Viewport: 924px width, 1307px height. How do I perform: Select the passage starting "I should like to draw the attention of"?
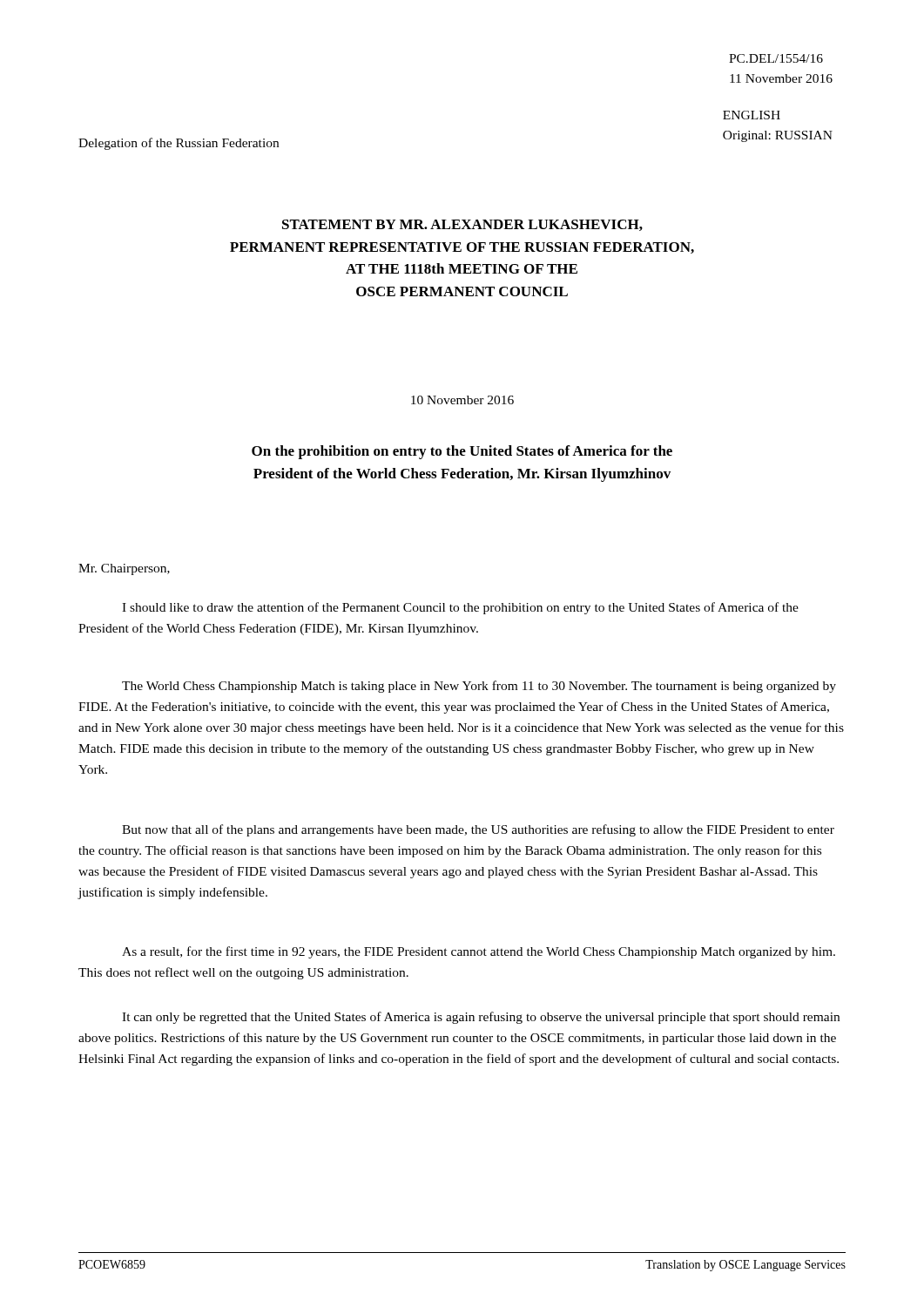pyautogui.click(x=438, y=617)
